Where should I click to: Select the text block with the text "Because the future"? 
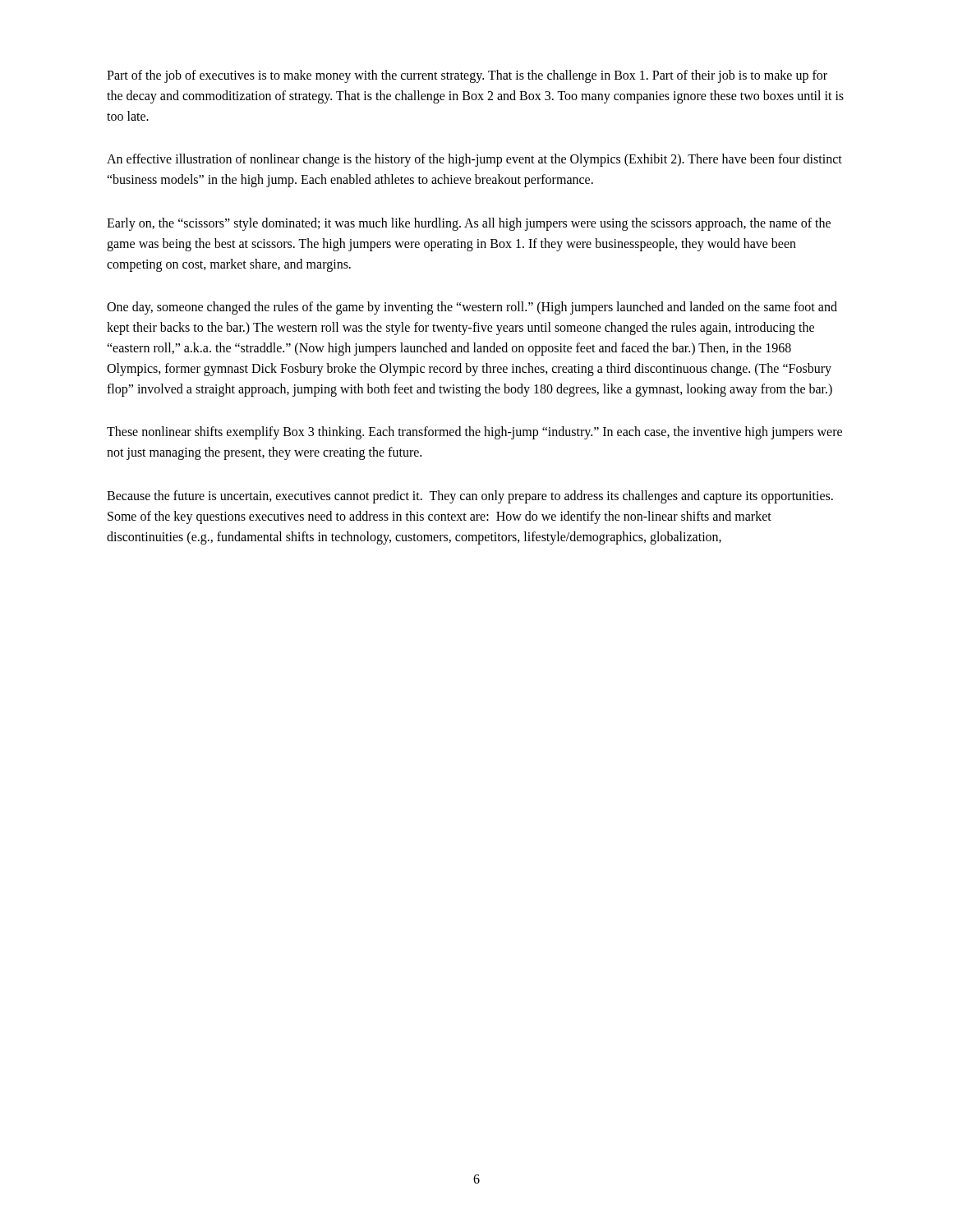coord(472,516)
